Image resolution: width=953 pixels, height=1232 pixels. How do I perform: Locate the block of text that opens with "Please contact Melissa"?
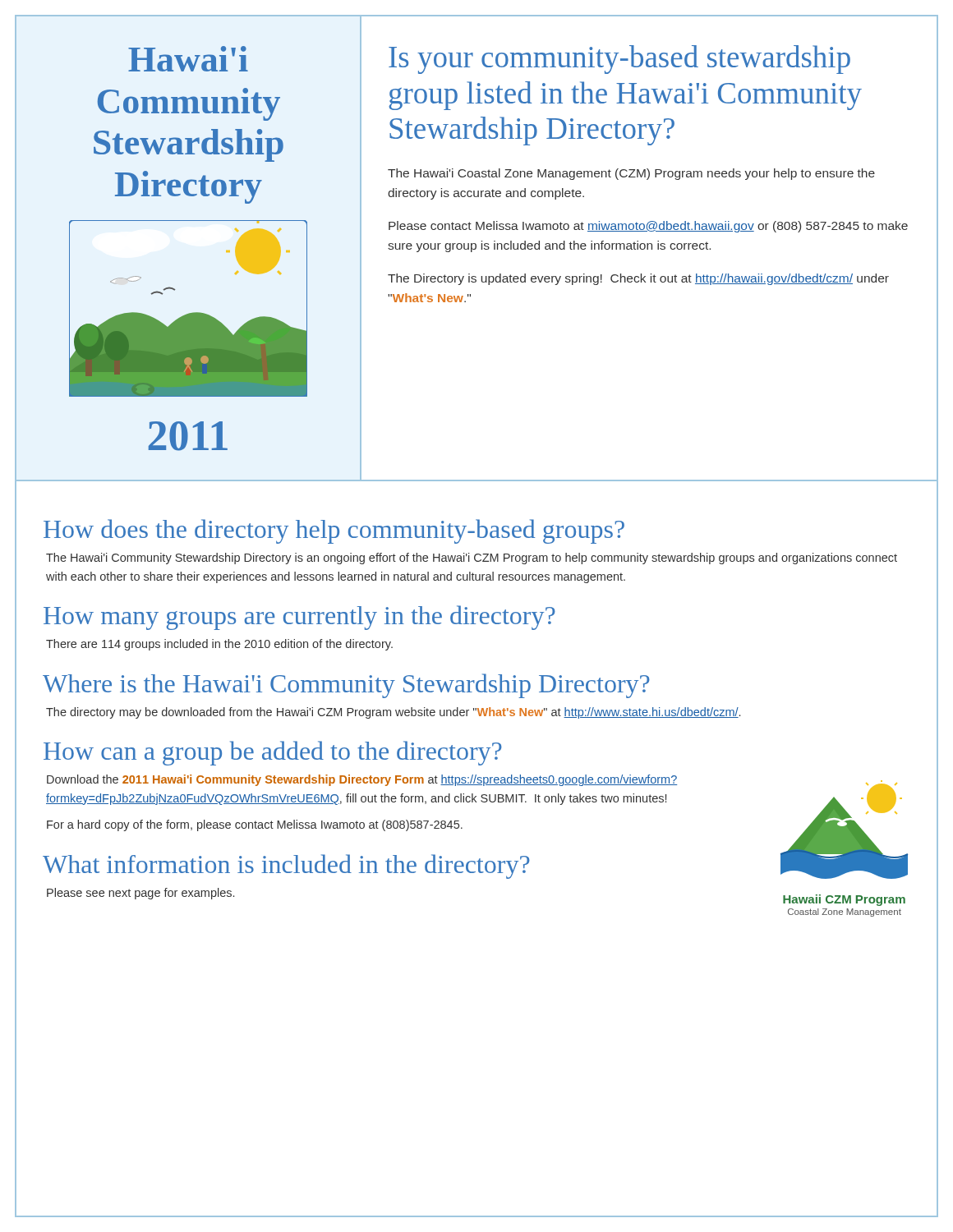point(648,235)
